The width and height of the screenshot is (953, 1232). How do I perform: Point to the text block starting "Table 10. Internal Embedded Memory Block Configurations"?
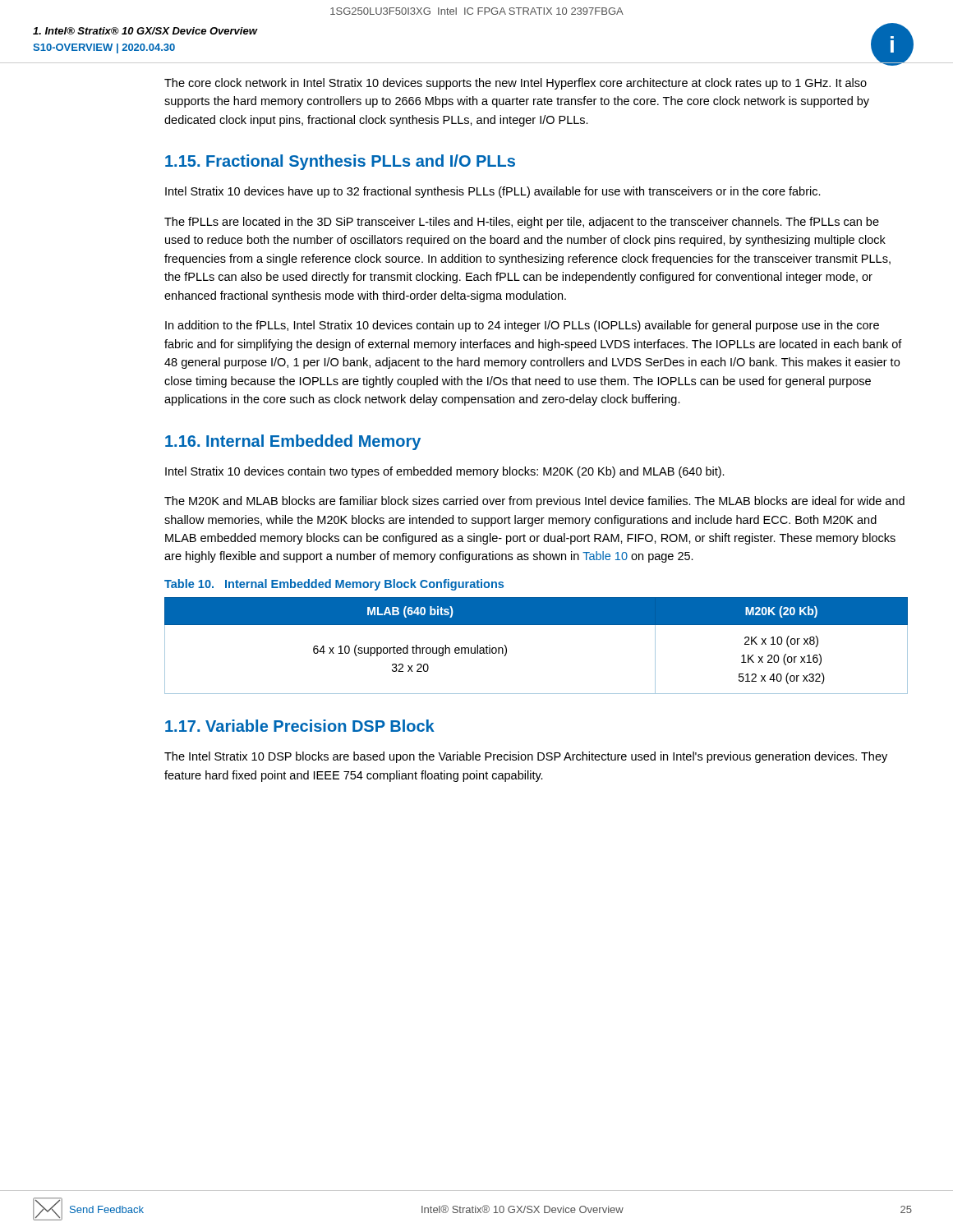[x=334, y=584]
